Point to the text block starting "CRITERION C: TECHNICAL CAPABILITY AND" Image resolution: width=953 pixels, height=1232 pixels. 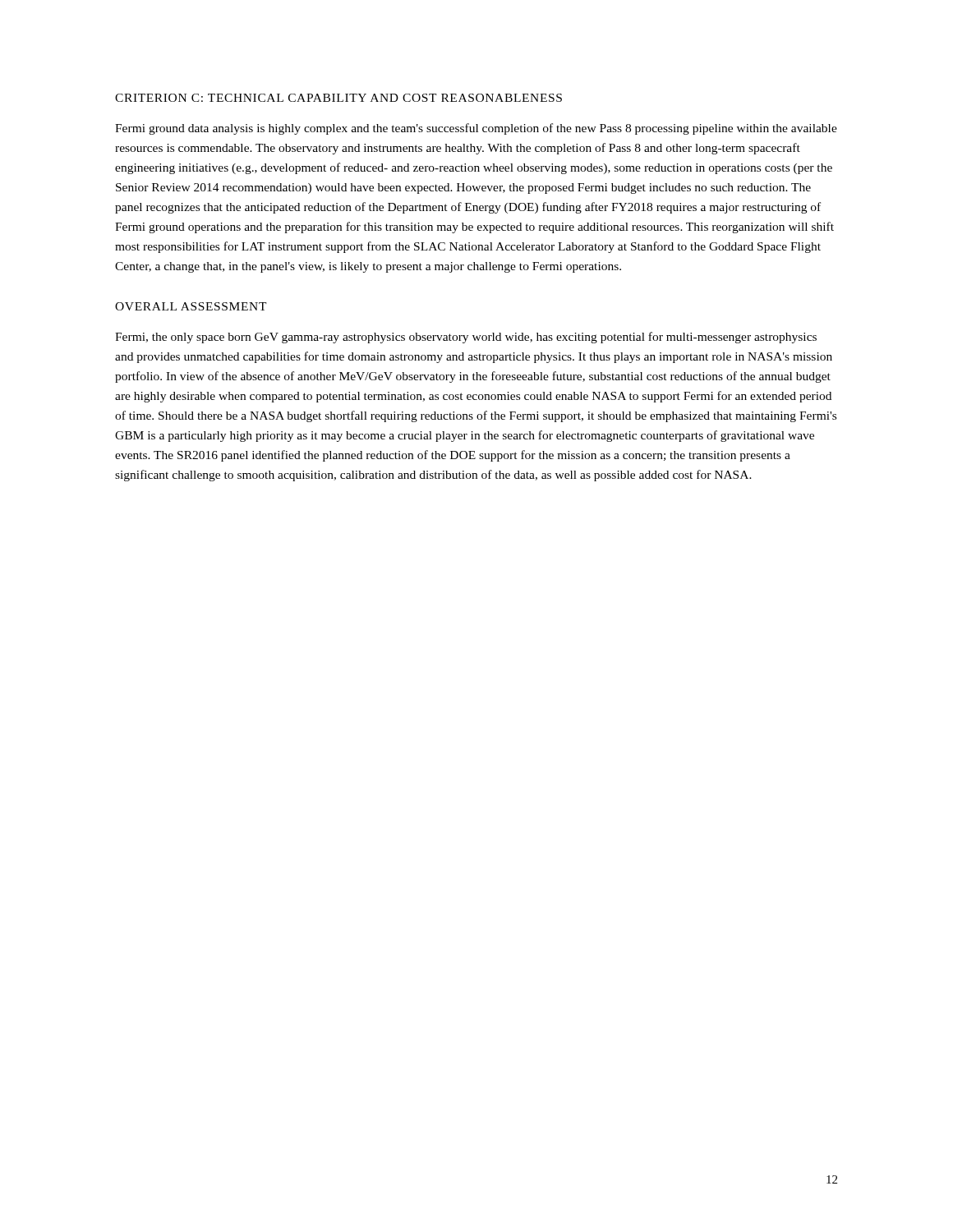click(x=339, y=97)
